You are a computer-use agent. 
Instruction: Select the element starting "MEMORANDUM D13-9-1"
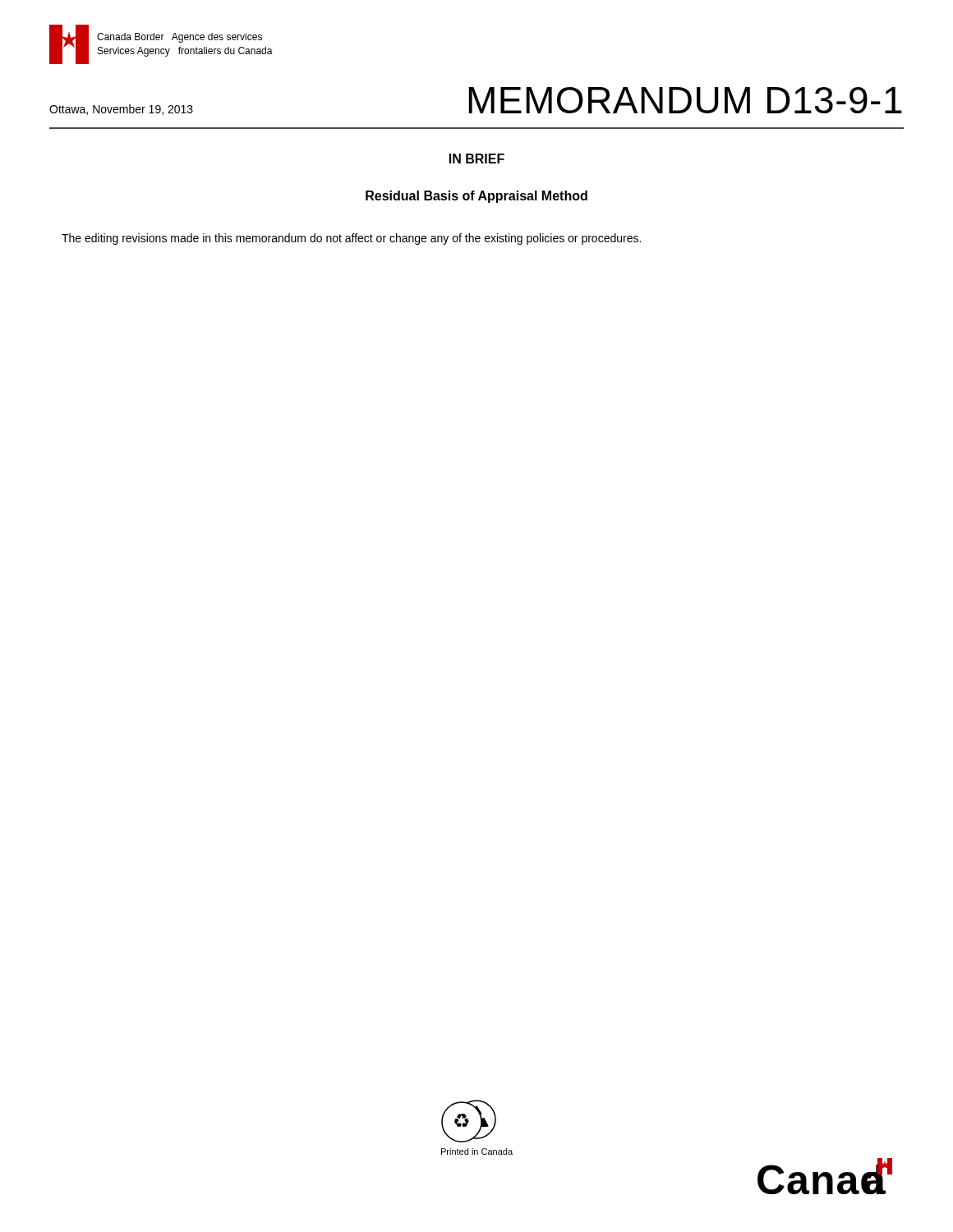(x=685, y=100)
